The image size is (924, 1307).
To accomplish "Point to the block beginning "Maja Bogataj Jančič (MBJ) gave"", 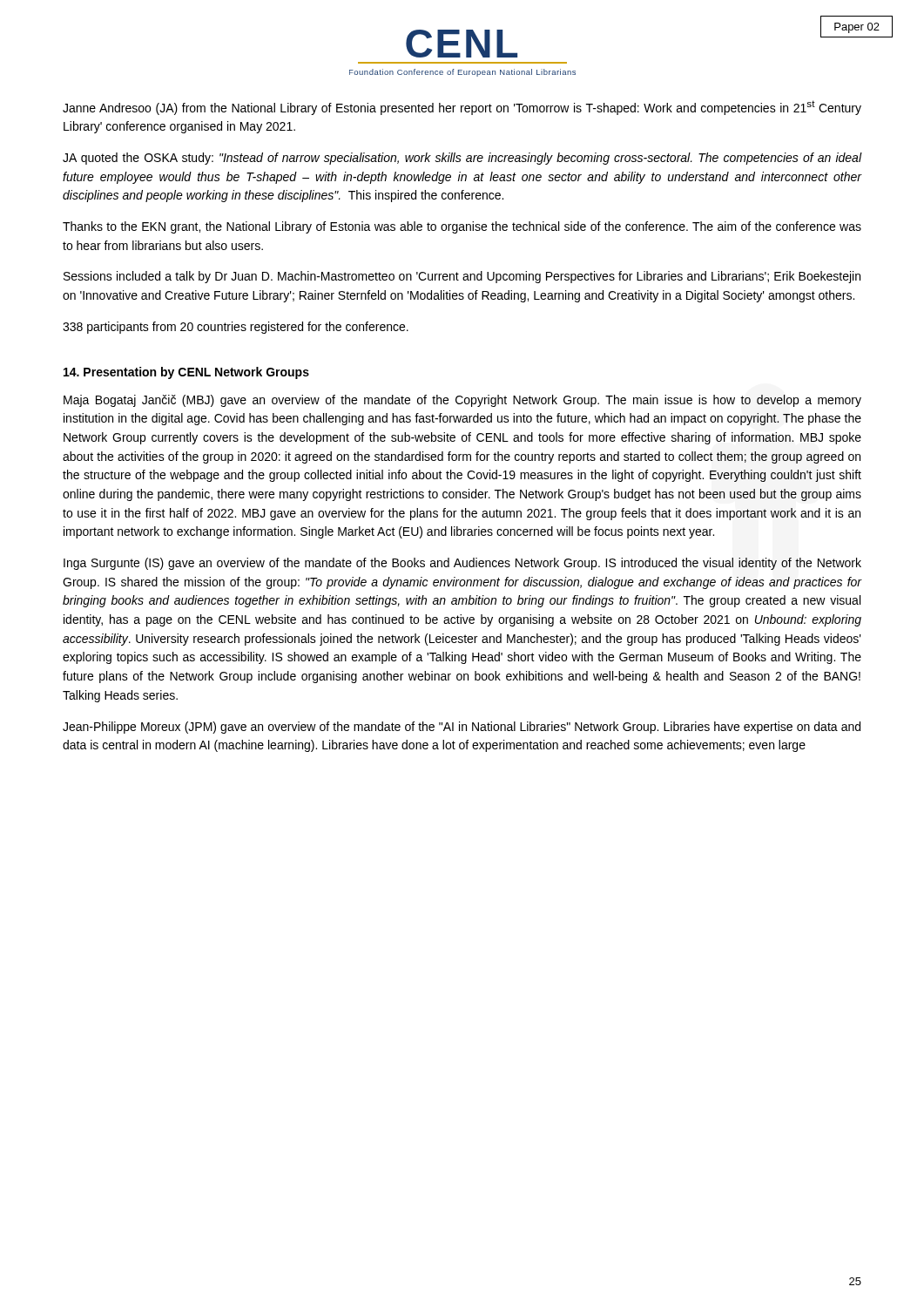I will pos(462,466).
